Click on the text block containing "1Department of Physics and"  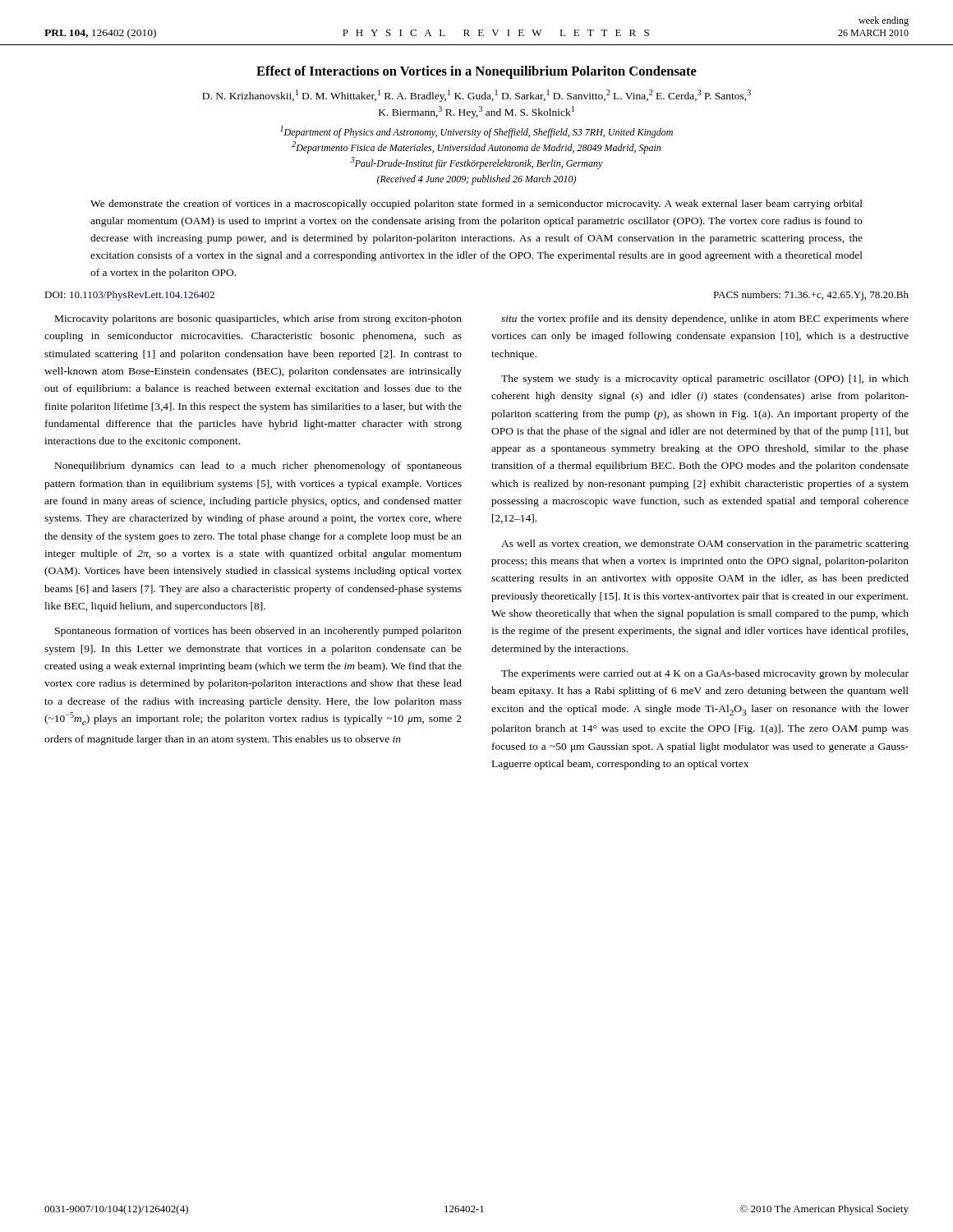click(x=476, y=155)
